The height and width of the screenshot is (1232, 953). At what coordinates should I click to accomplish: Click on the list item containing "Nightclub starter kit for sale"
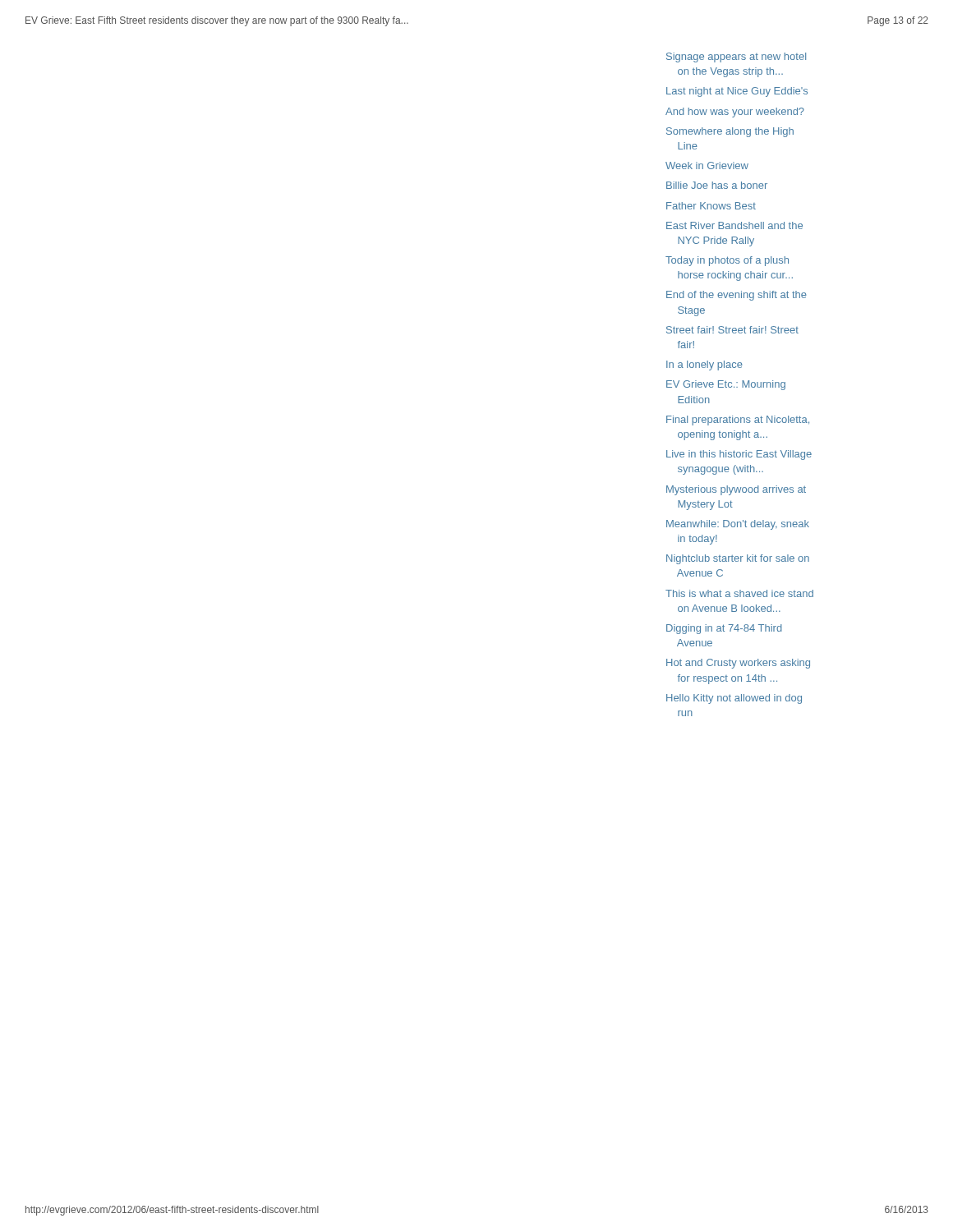pos(785,566)
